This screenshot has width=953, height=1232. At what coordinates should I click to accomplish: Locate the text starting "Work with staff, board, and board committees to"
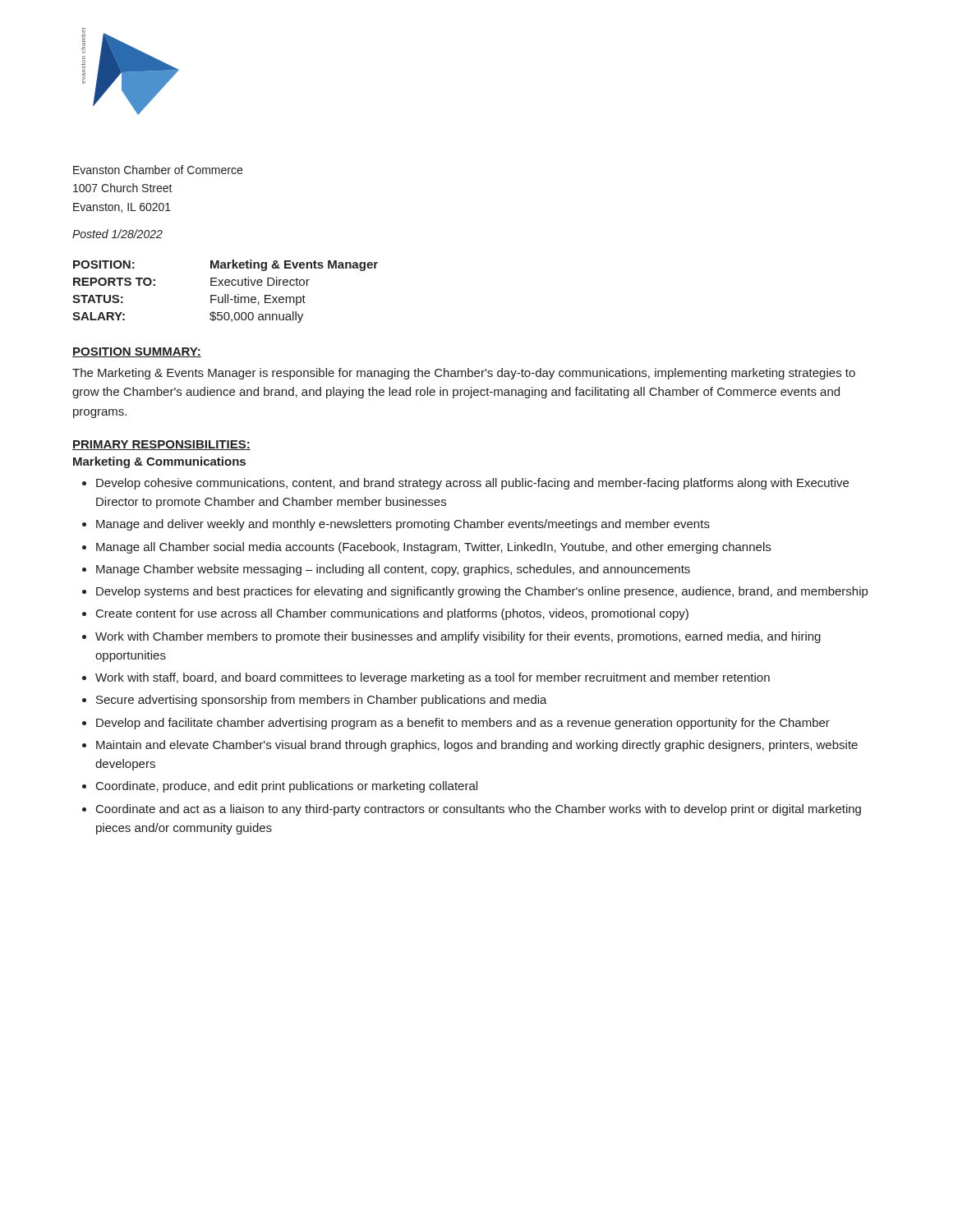[x=433, y=677]
